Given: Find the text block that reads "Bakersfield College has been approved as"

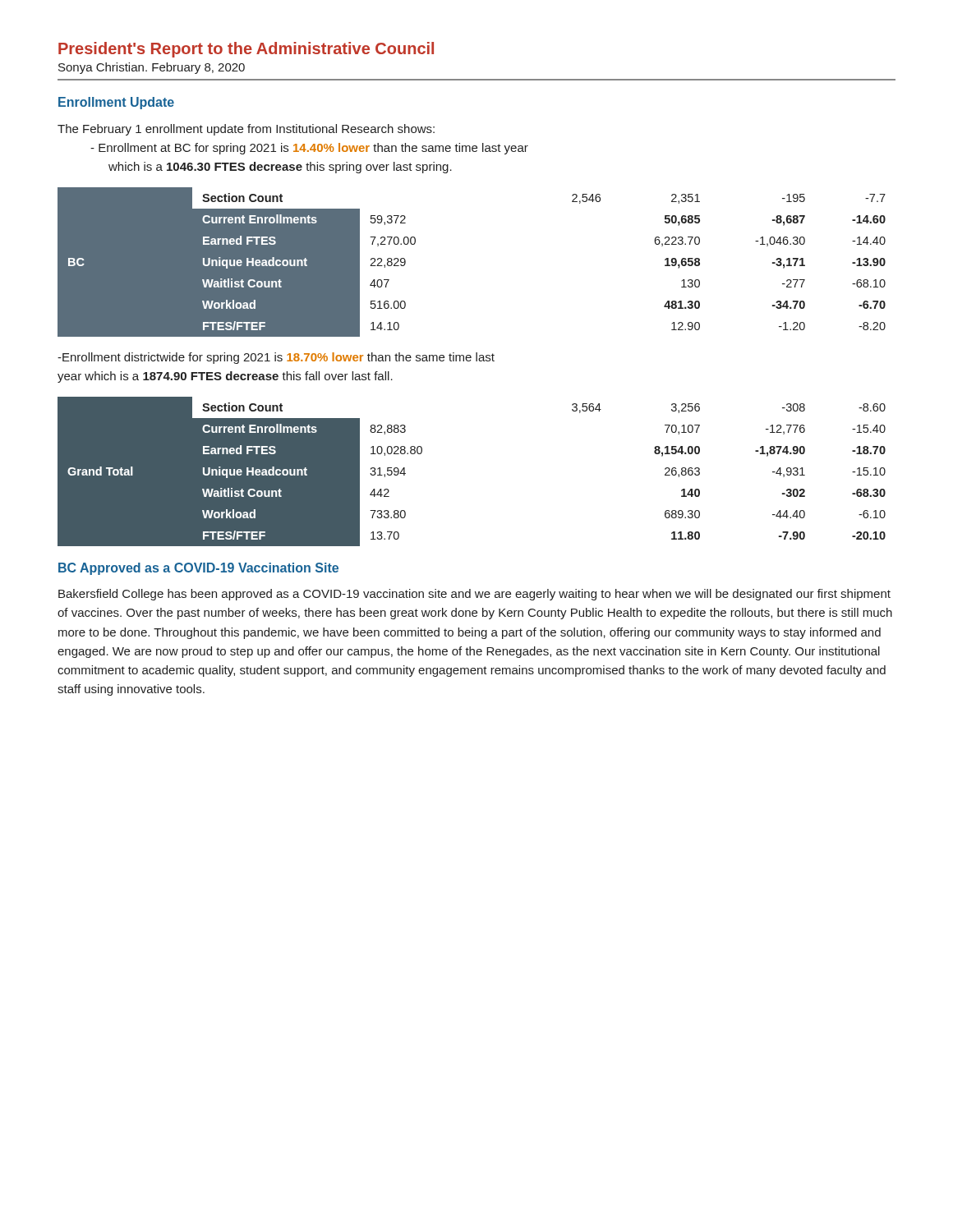Looking at the screenshot, I should pyautogui.click(x=475, y=641).
